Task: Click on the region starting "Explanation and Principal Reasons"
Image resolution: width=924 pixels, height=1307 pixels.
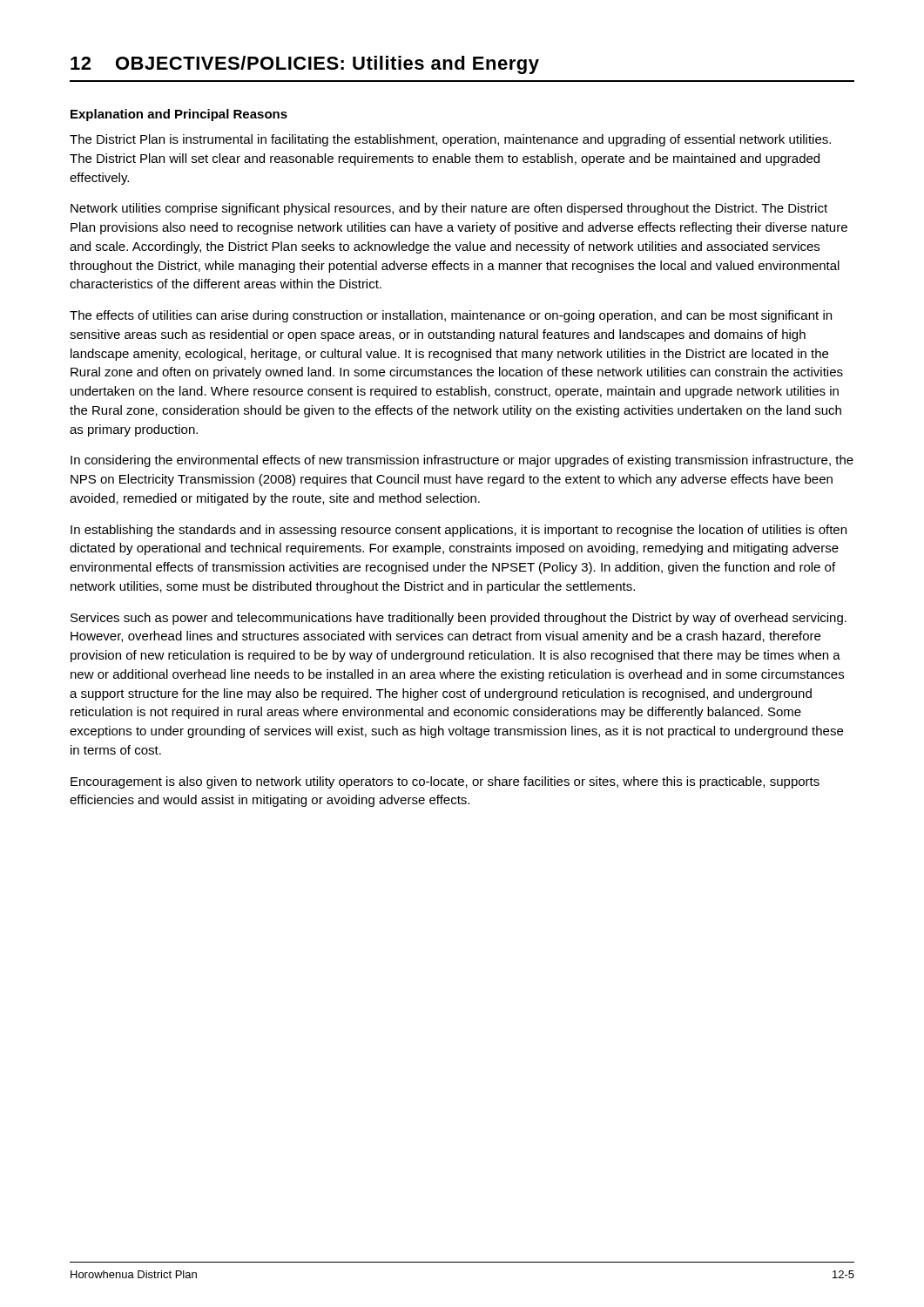Action: pos(179,114)
